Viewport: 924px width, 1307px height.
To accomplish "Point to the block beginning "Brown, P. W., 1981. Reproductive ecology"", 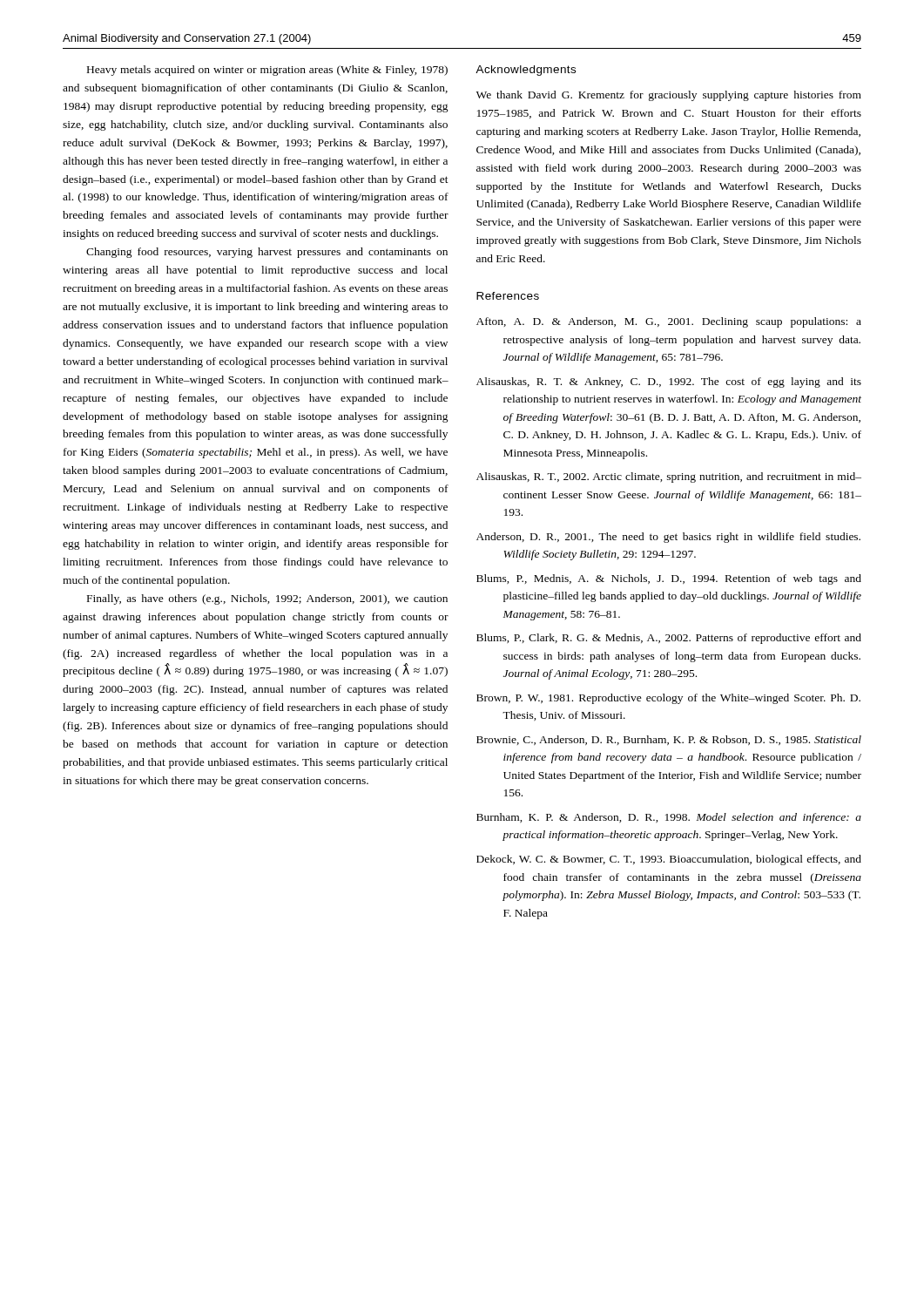I will click(669, 706).
